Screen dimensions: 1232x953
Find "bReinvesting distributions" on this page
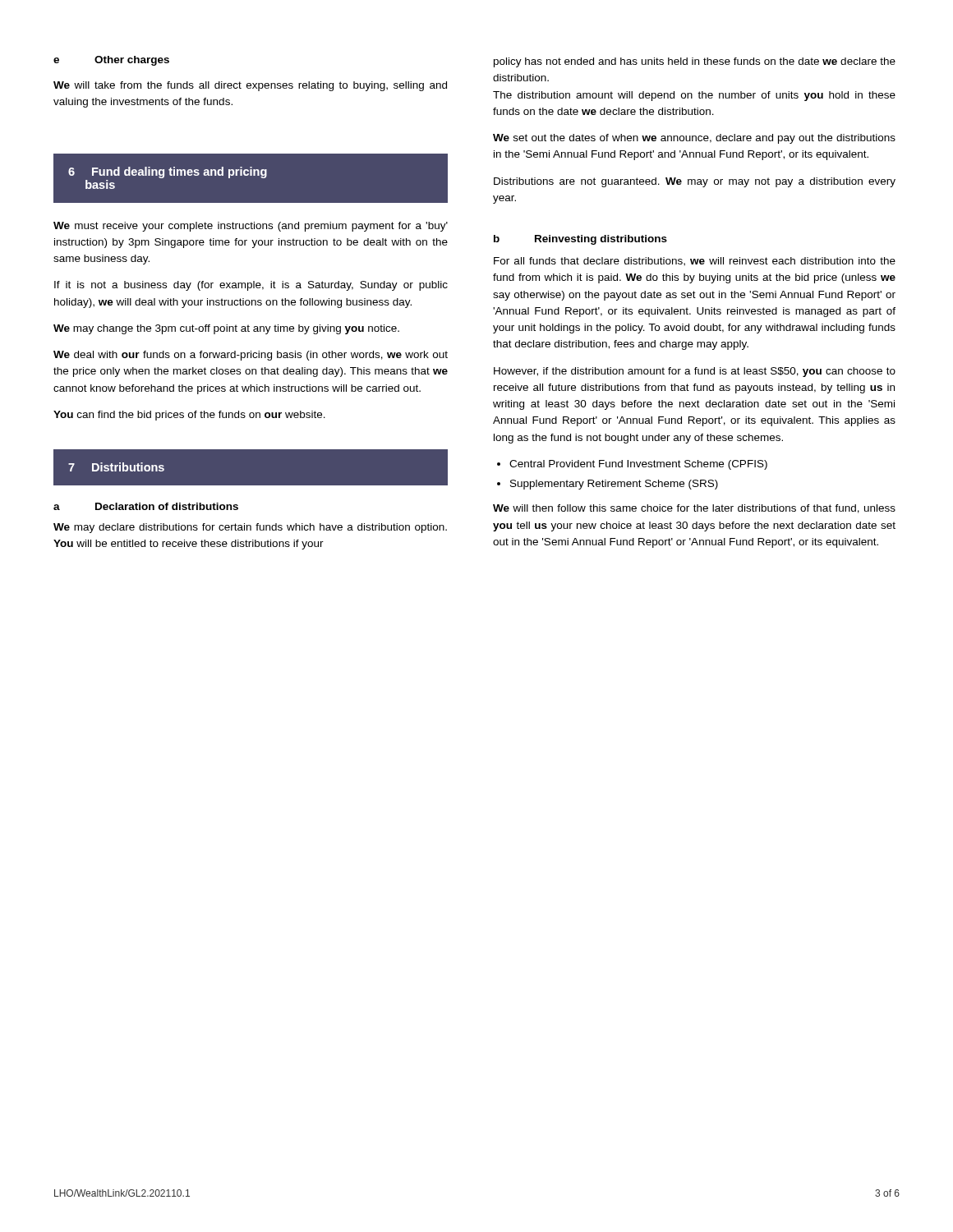coord(580,239)
